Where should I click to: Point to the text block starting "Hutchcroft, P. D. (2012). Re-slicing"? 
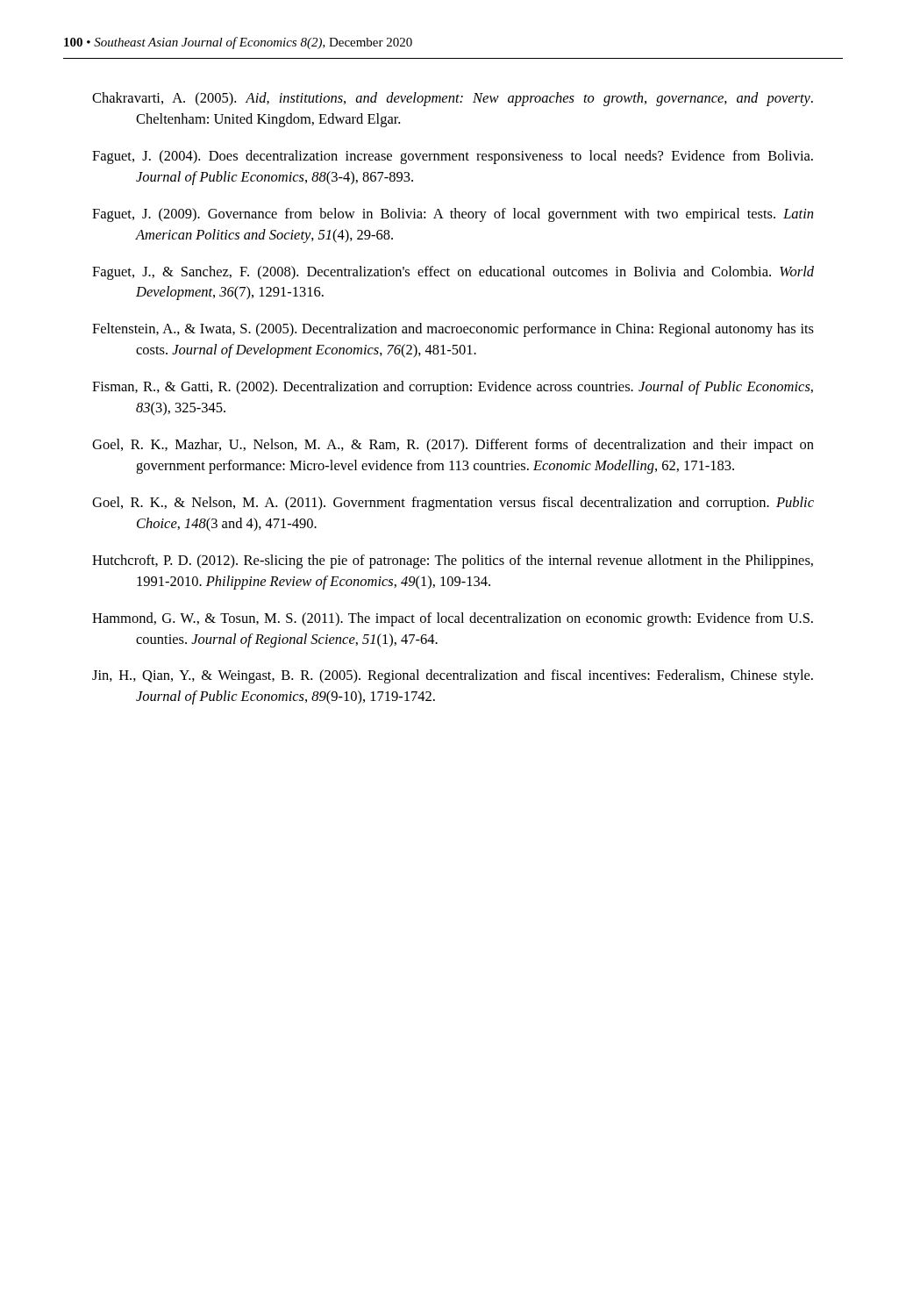tap(453, 570)
